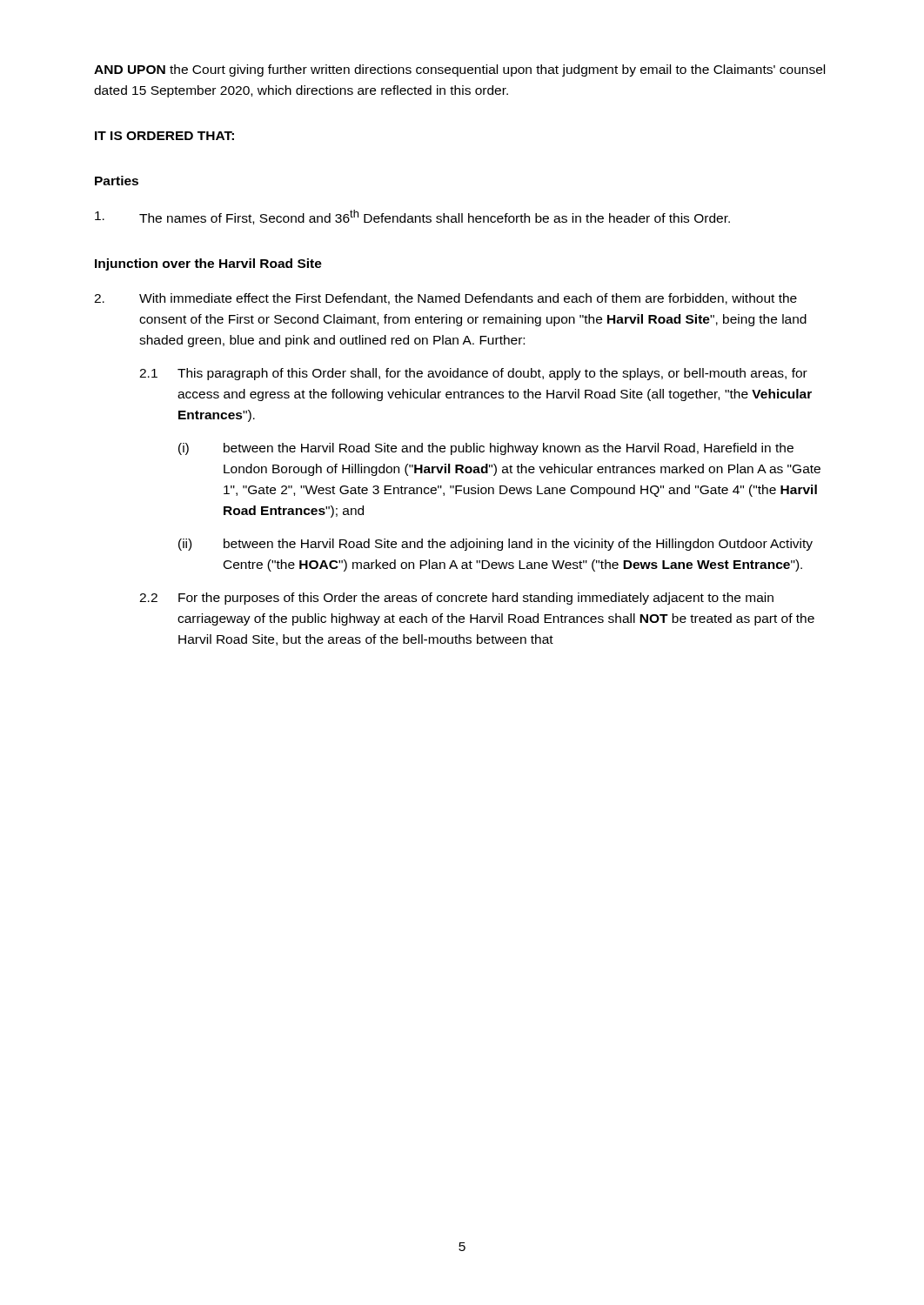Locate the block starting "The names of First, Second and 36th"
Viewport: 924px width, 1305px height.
(x=462, y=217)
